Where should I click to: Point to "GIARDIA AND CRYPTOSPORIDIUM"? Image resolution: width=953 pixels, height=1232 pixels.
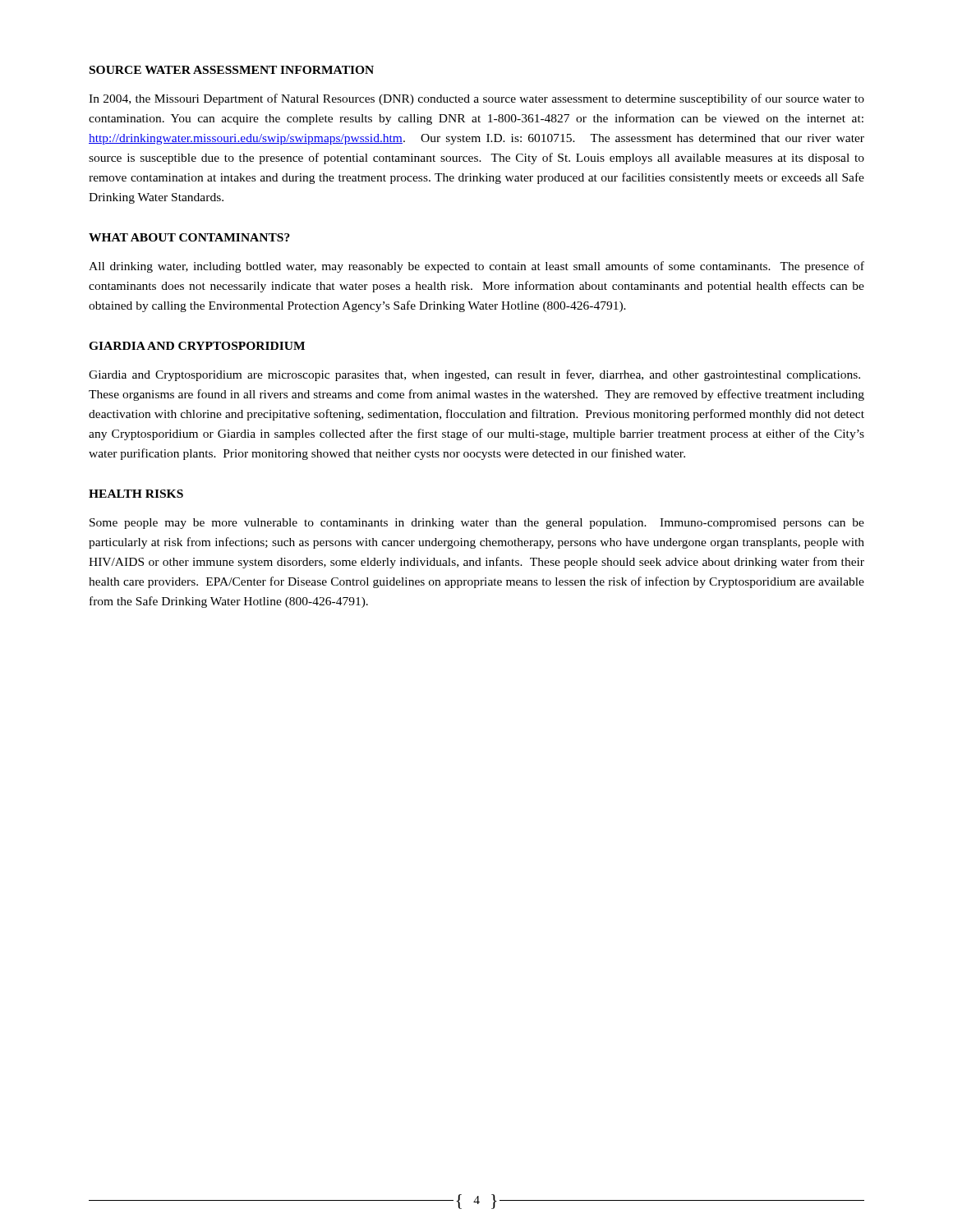197,346
